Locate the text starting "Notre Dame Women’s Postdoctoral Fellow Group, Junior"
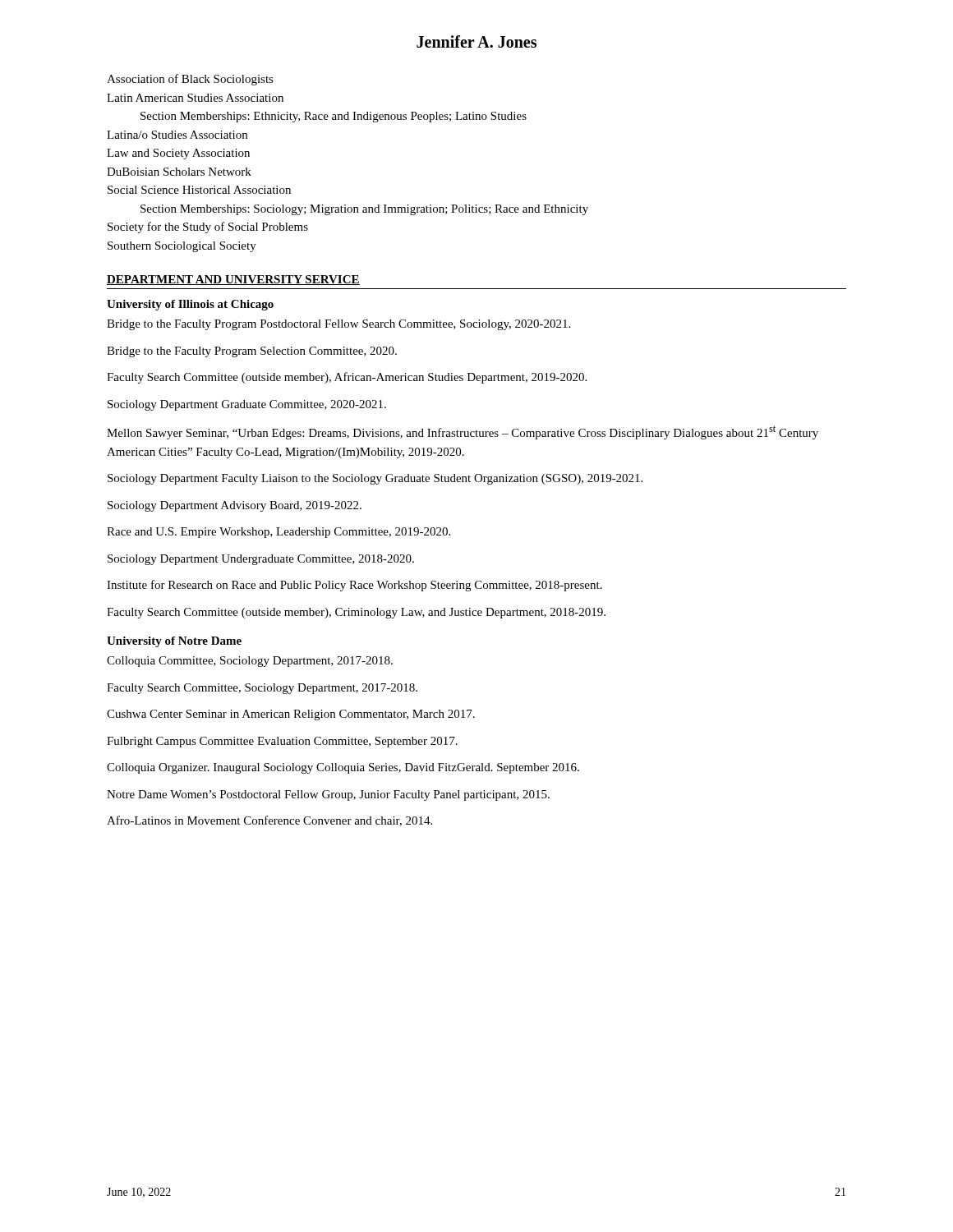 pos(328,794)
